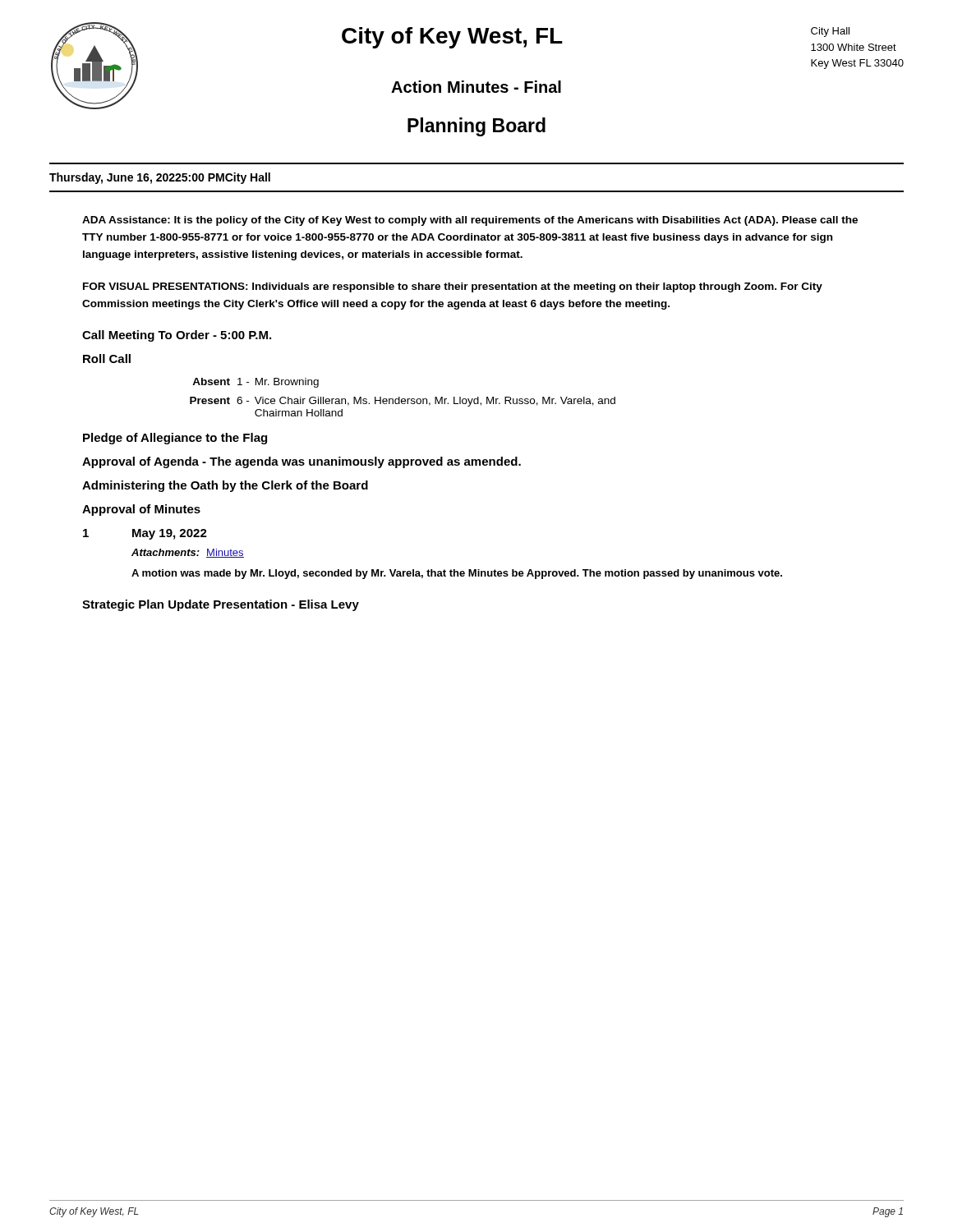Select a table
Viewport: 953px width, 1232px height.
(160, 177)
